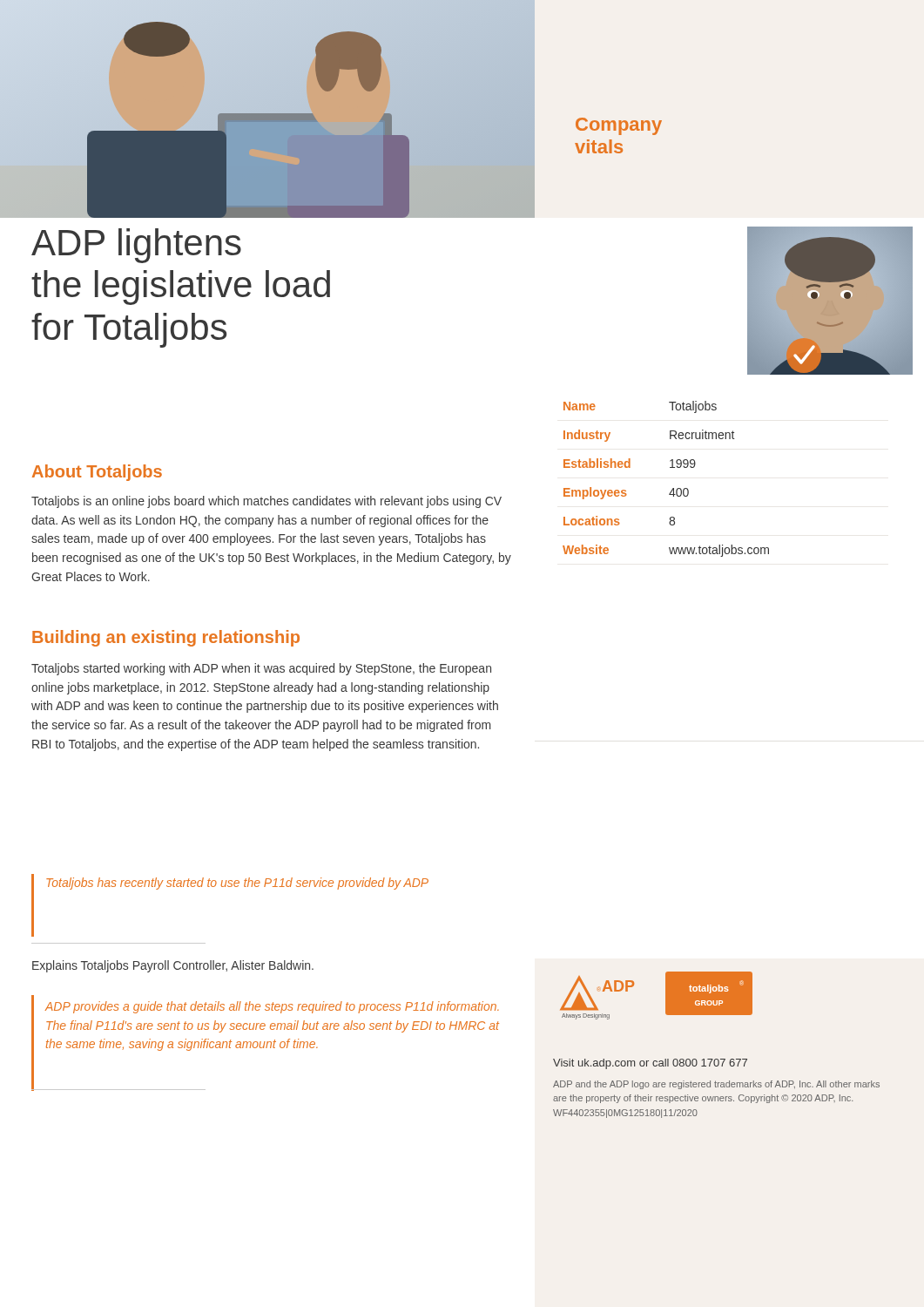Navigate to the text starting "ADP provides a"

(x=273, y=1025)
